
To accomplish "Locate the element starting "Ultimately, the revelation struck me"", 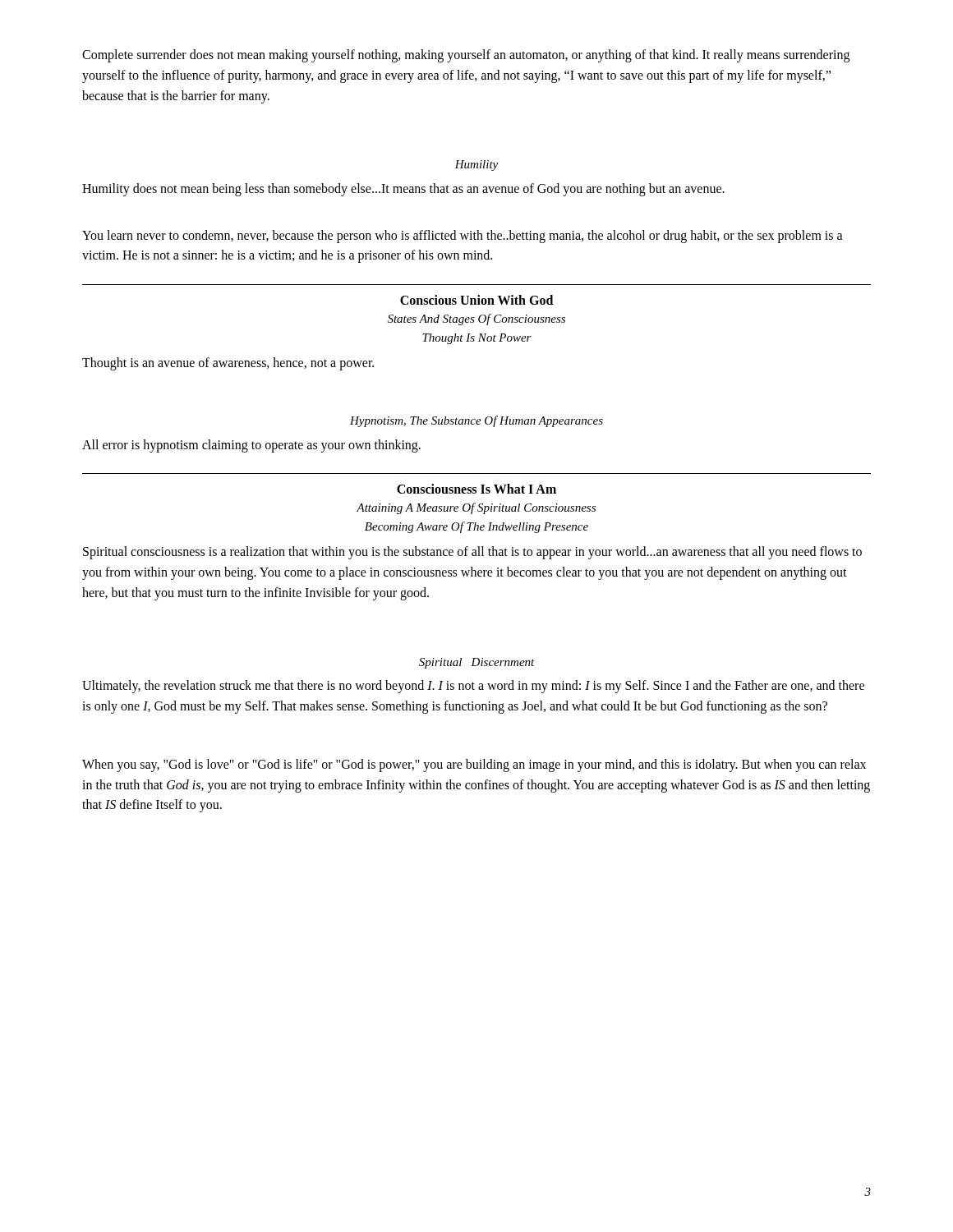I will pos(473,696).
